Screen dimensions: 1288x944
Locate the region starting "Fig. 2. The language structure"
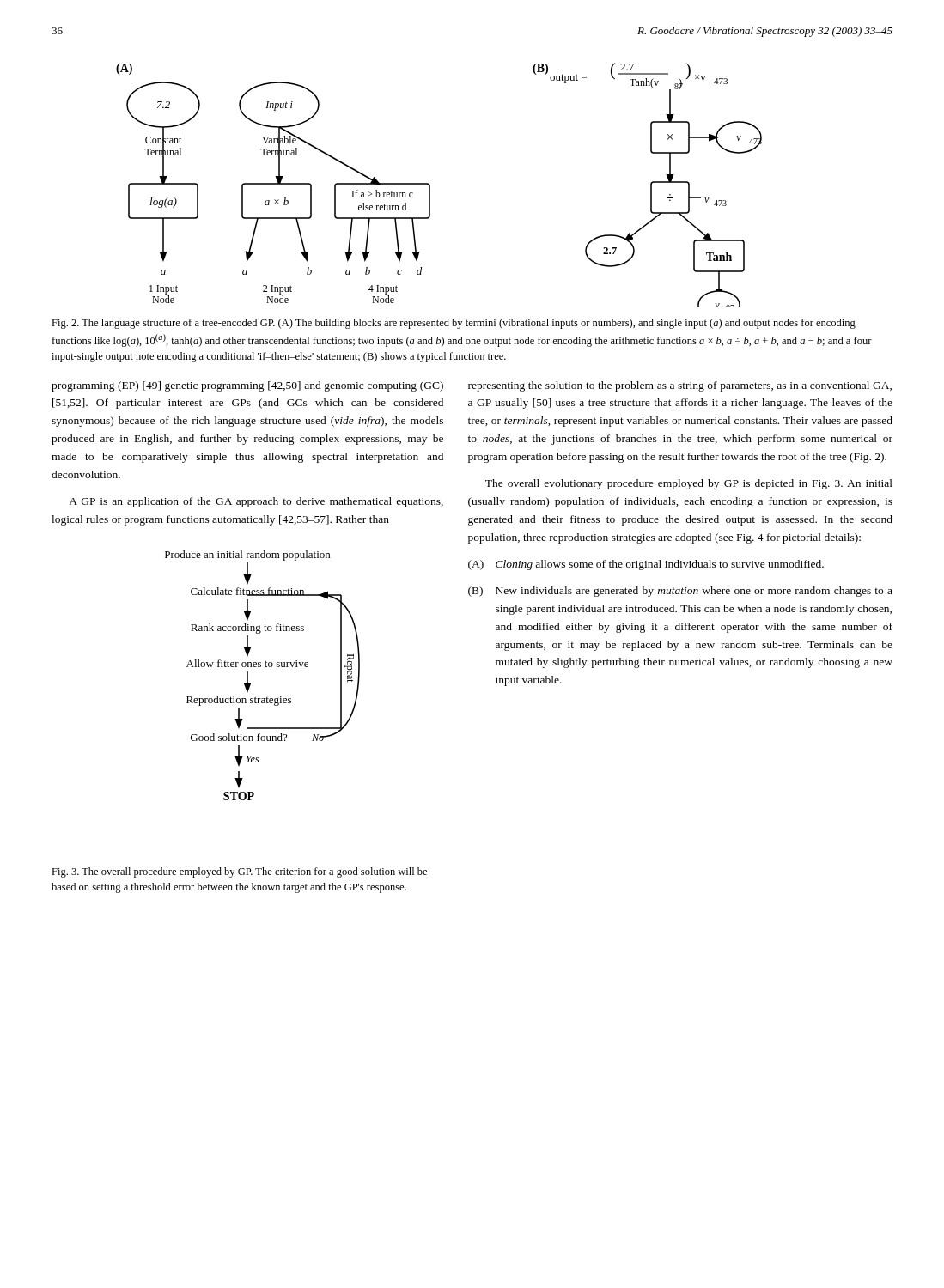coord(461,340)
